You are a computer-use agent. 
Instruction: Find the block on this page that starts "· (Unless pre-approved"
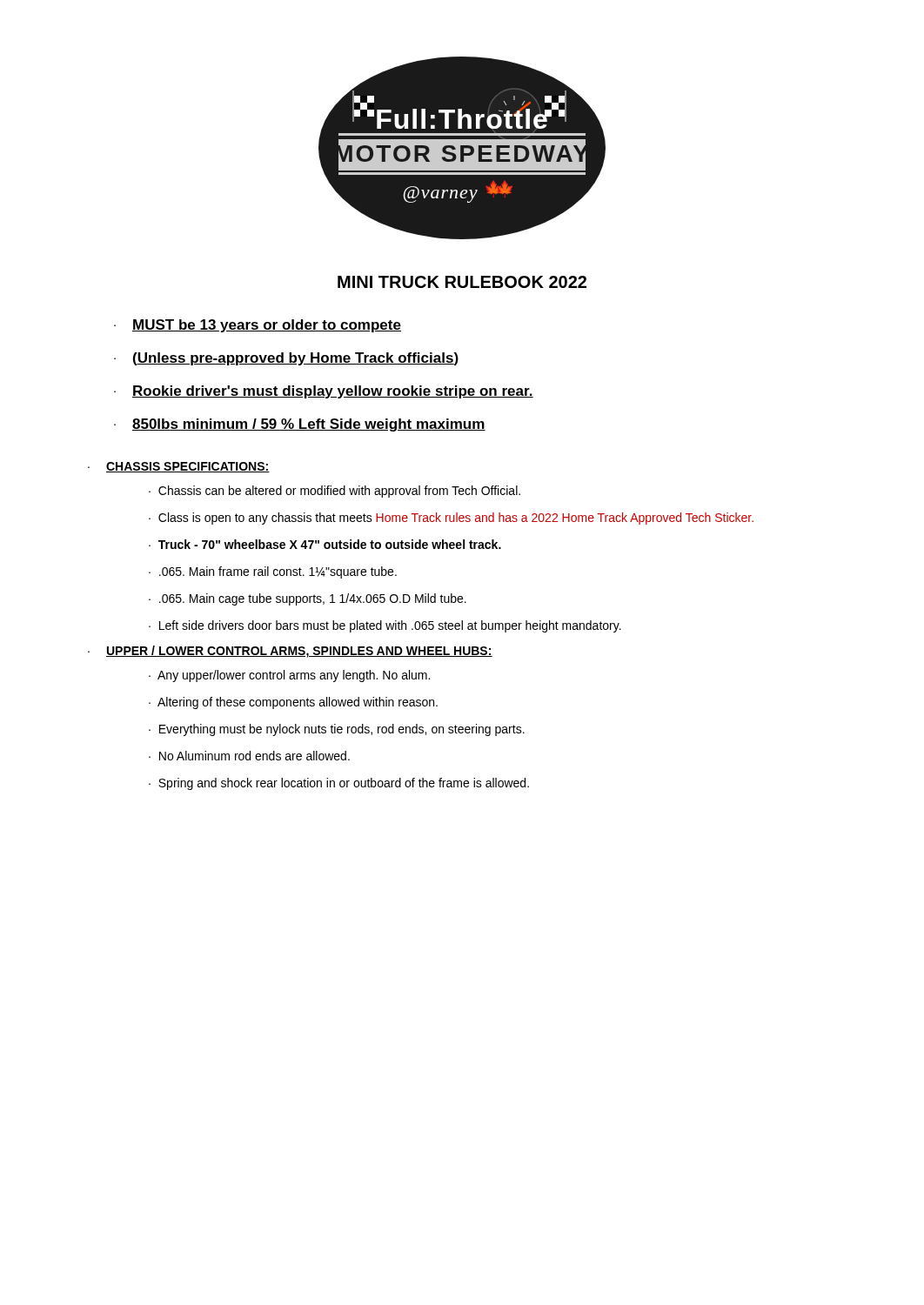286,358
